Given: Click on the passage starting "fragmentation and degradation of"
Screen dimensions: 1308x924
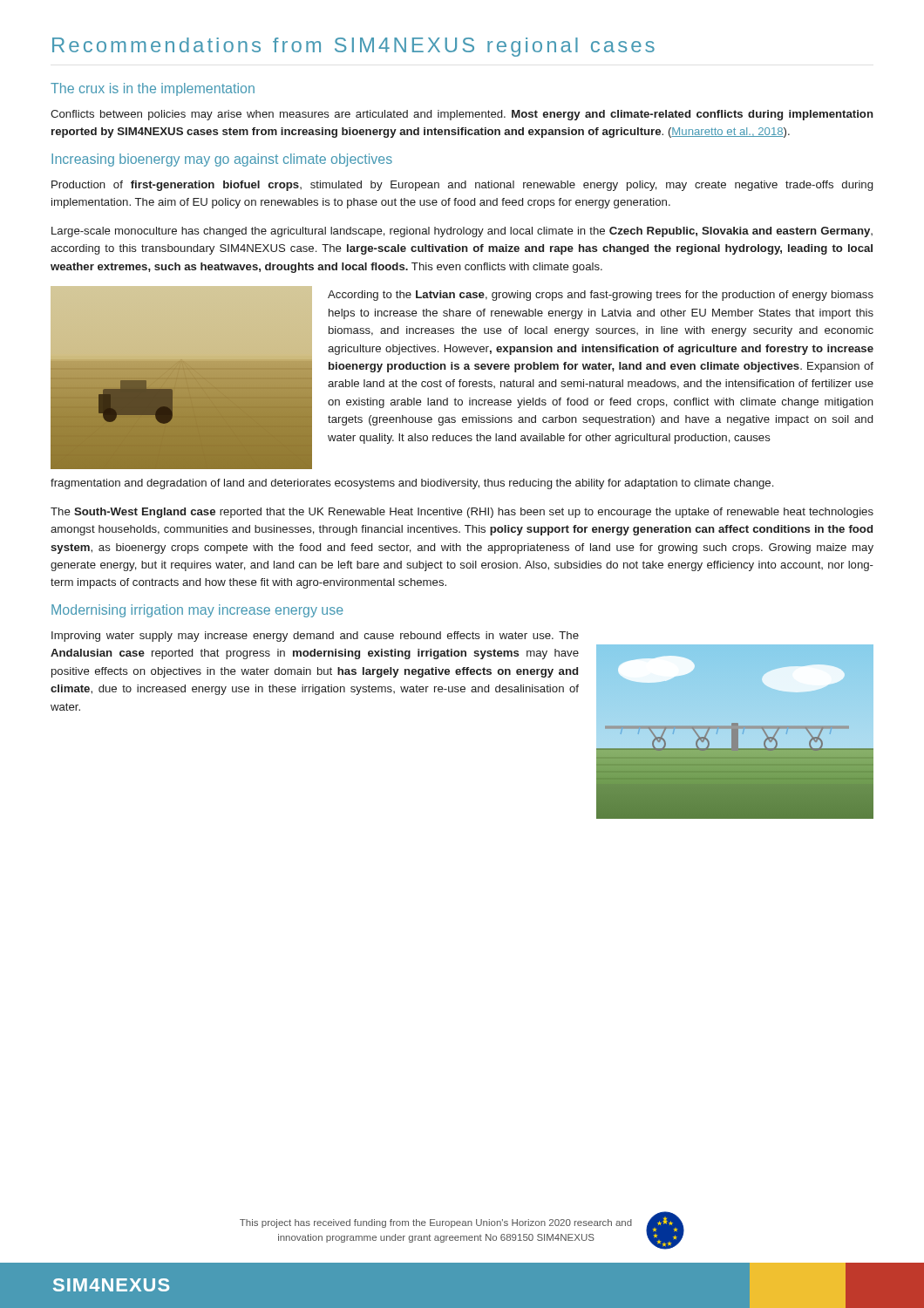Looking at the screenshot, I should [x=462, y=483].
